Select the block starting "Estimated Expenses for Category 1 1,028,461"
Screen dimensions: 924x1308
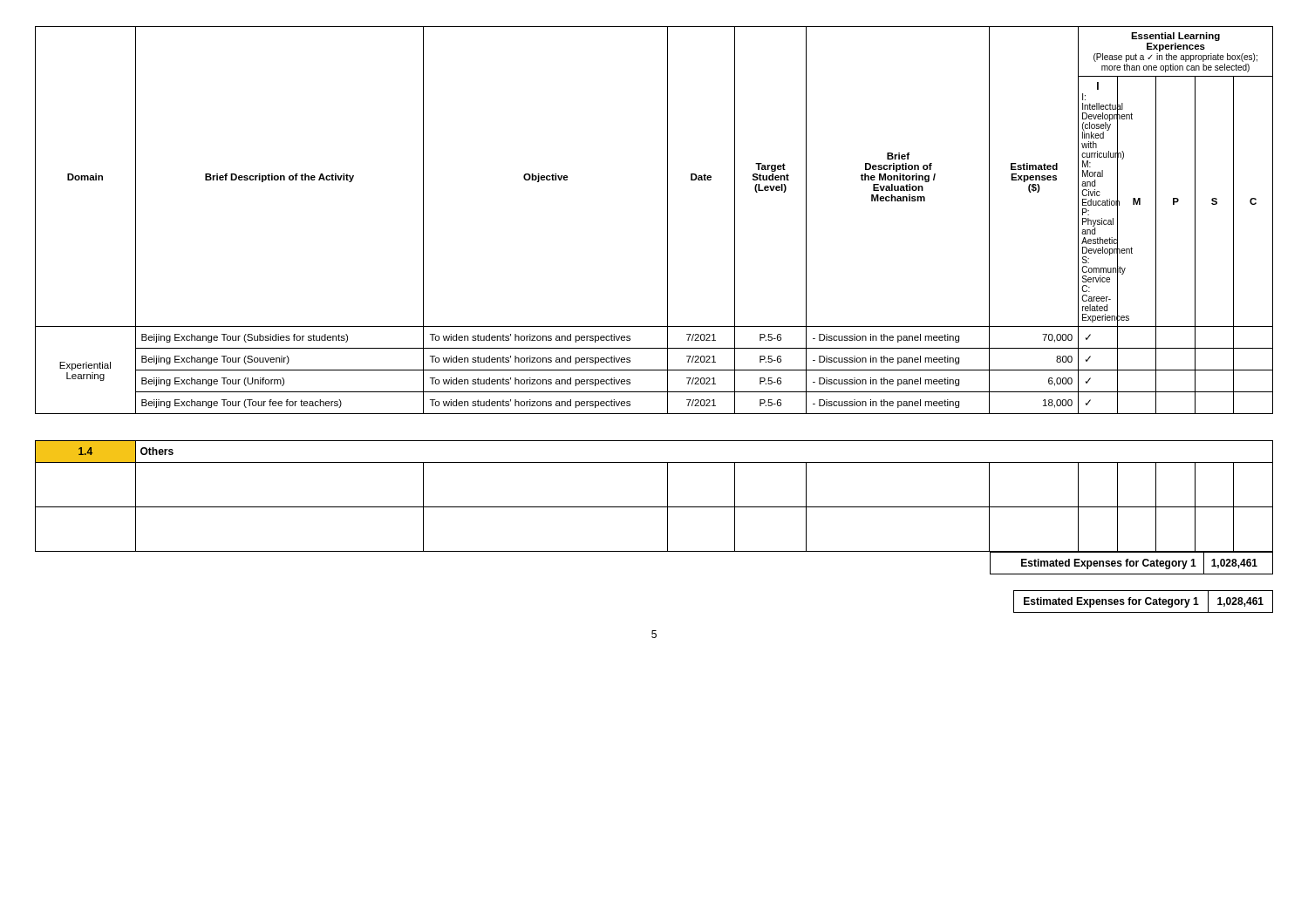(x=1143, y=601)
